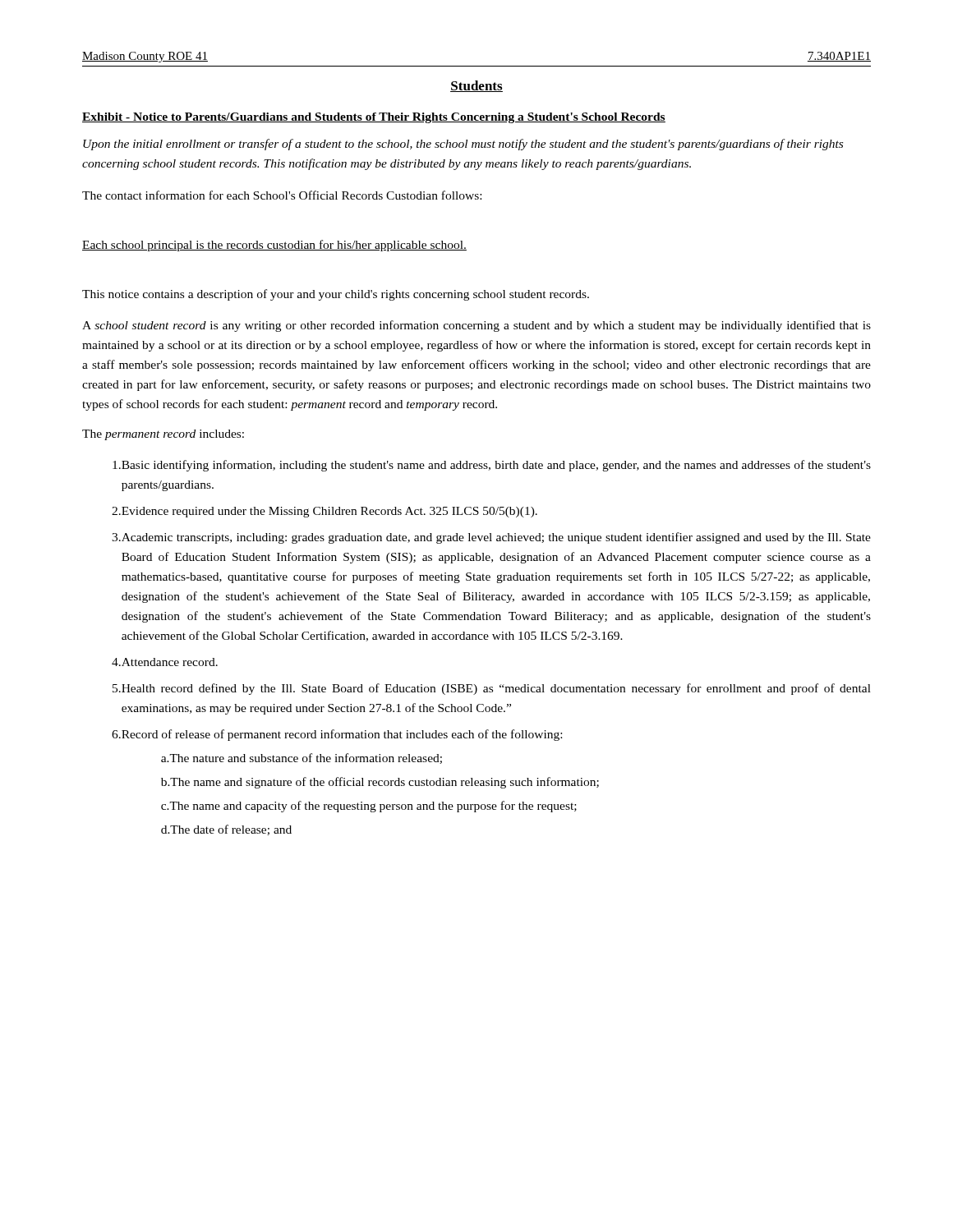Find the block on this page that starts "c. The name and capacity of"

[x=496, y=806]
